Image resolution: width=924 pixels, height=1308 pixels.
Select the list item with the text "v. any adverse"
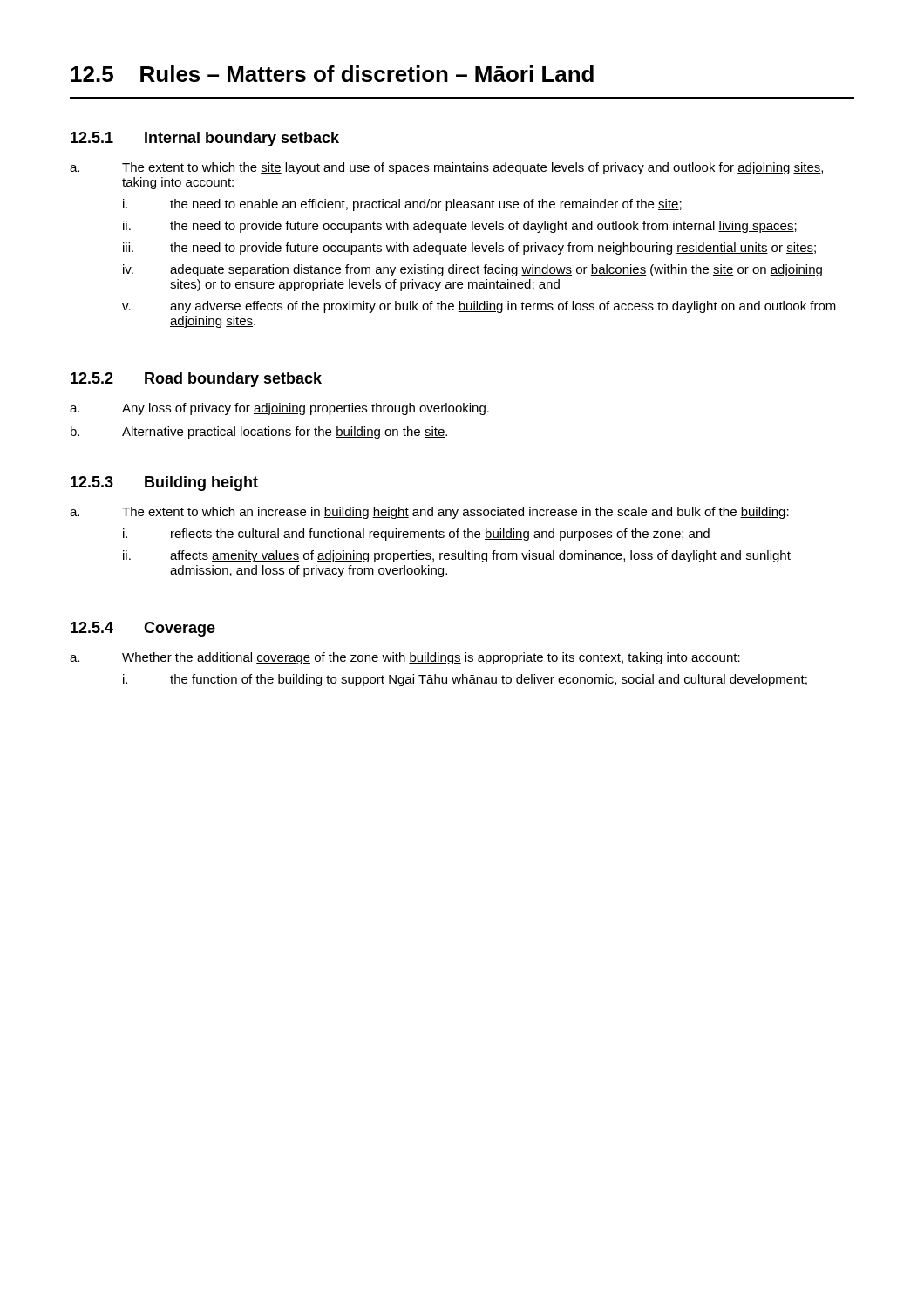(x=488, y=313)
